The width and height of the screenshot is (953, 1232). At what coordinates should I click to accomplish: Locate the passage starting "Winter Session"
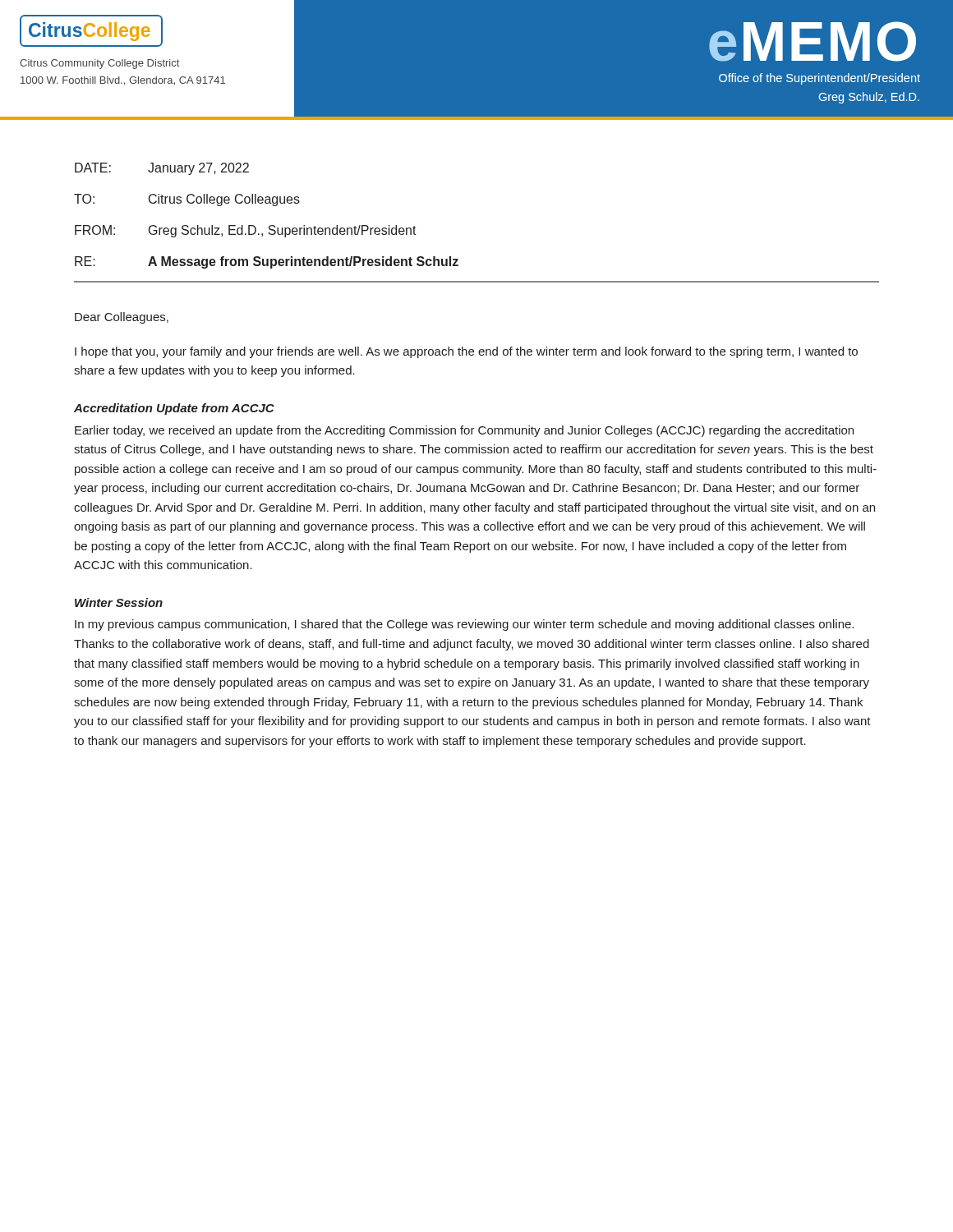[x=118, y=602]
